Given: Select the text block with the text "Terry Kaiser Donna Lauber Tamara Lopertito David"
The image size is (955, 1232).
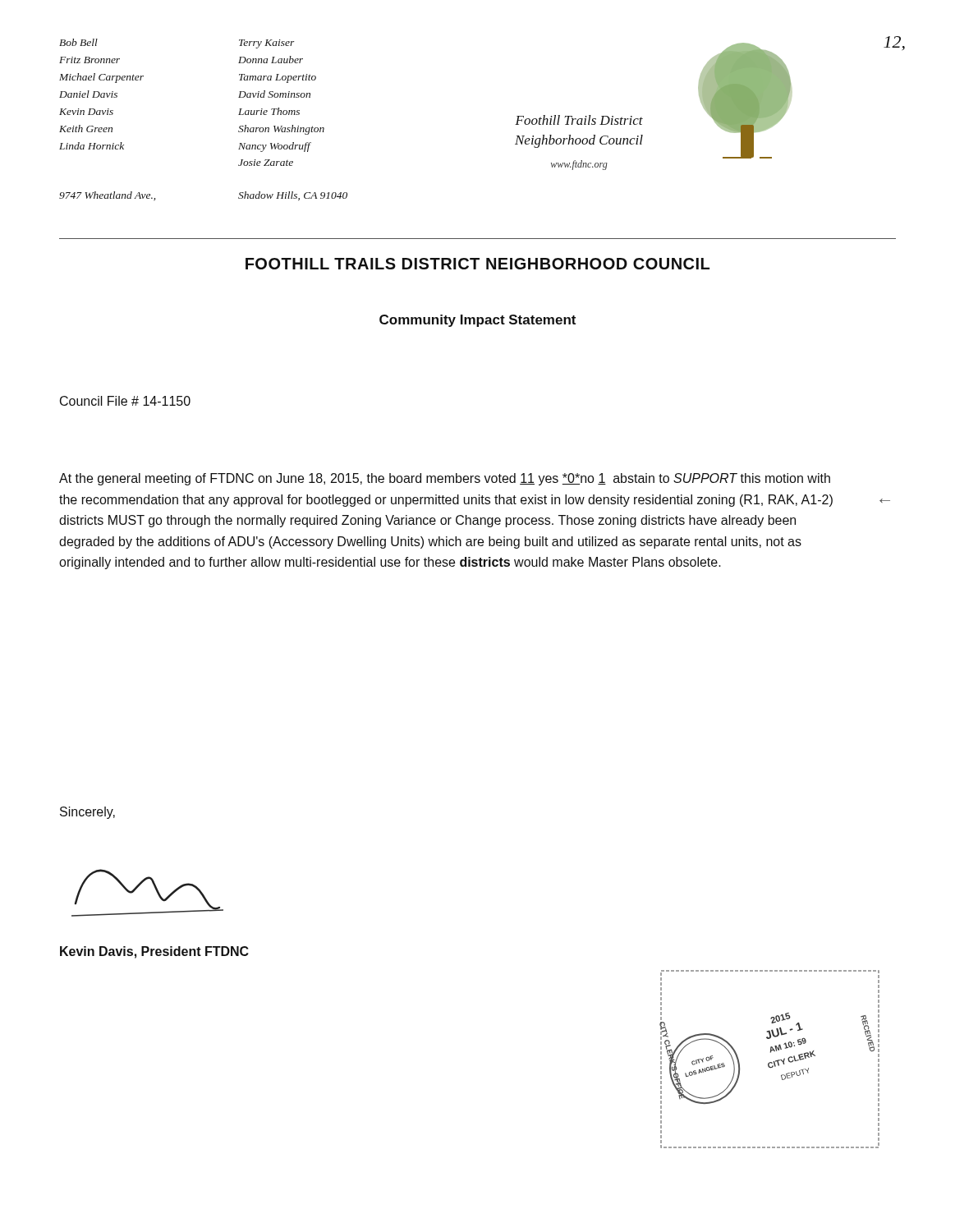Looking at the screenshot, I should pyautogui.click(x=281, y=102).
